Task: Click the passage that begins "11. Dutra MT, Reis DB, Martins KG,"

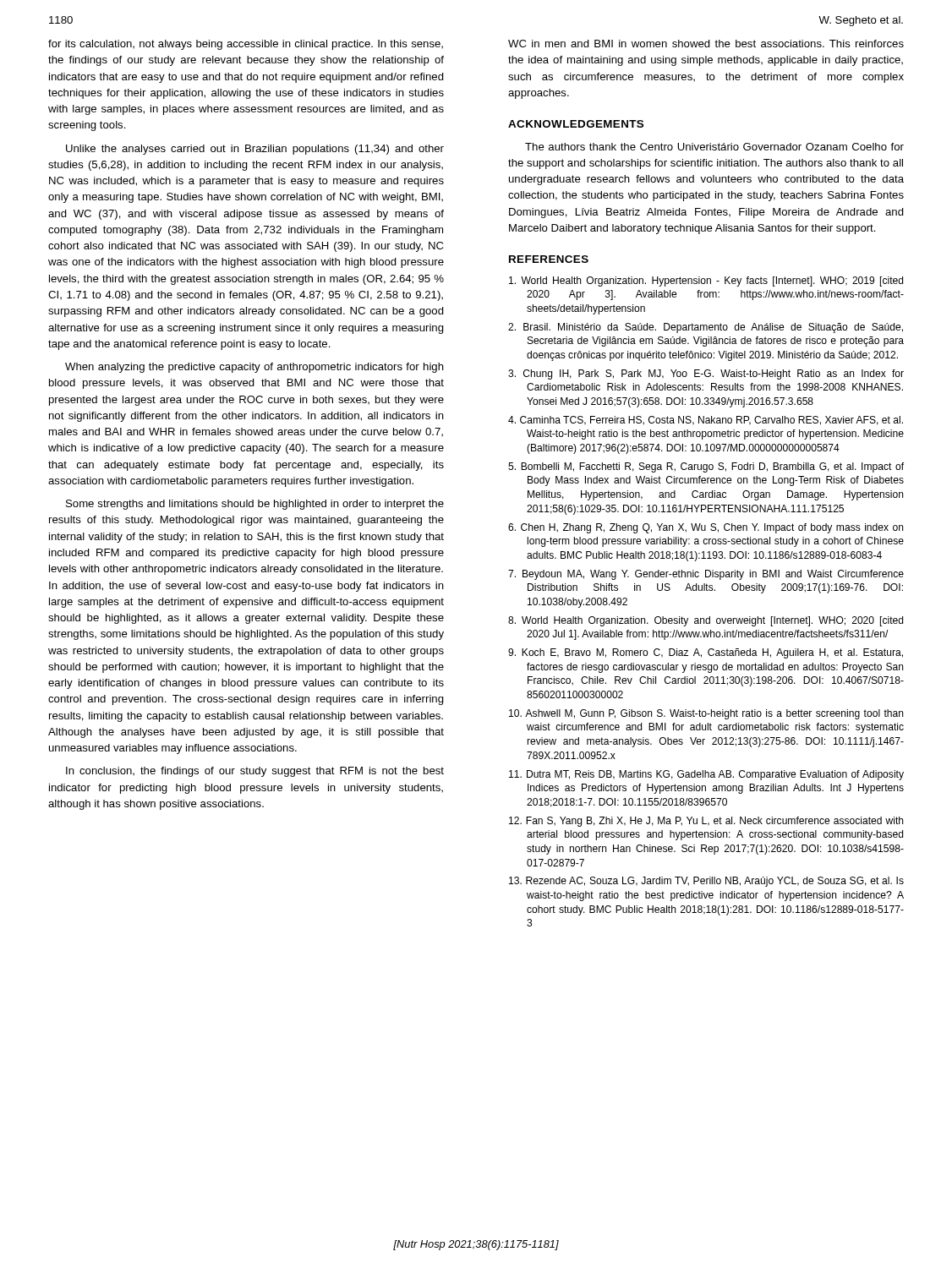Action: 706,788
